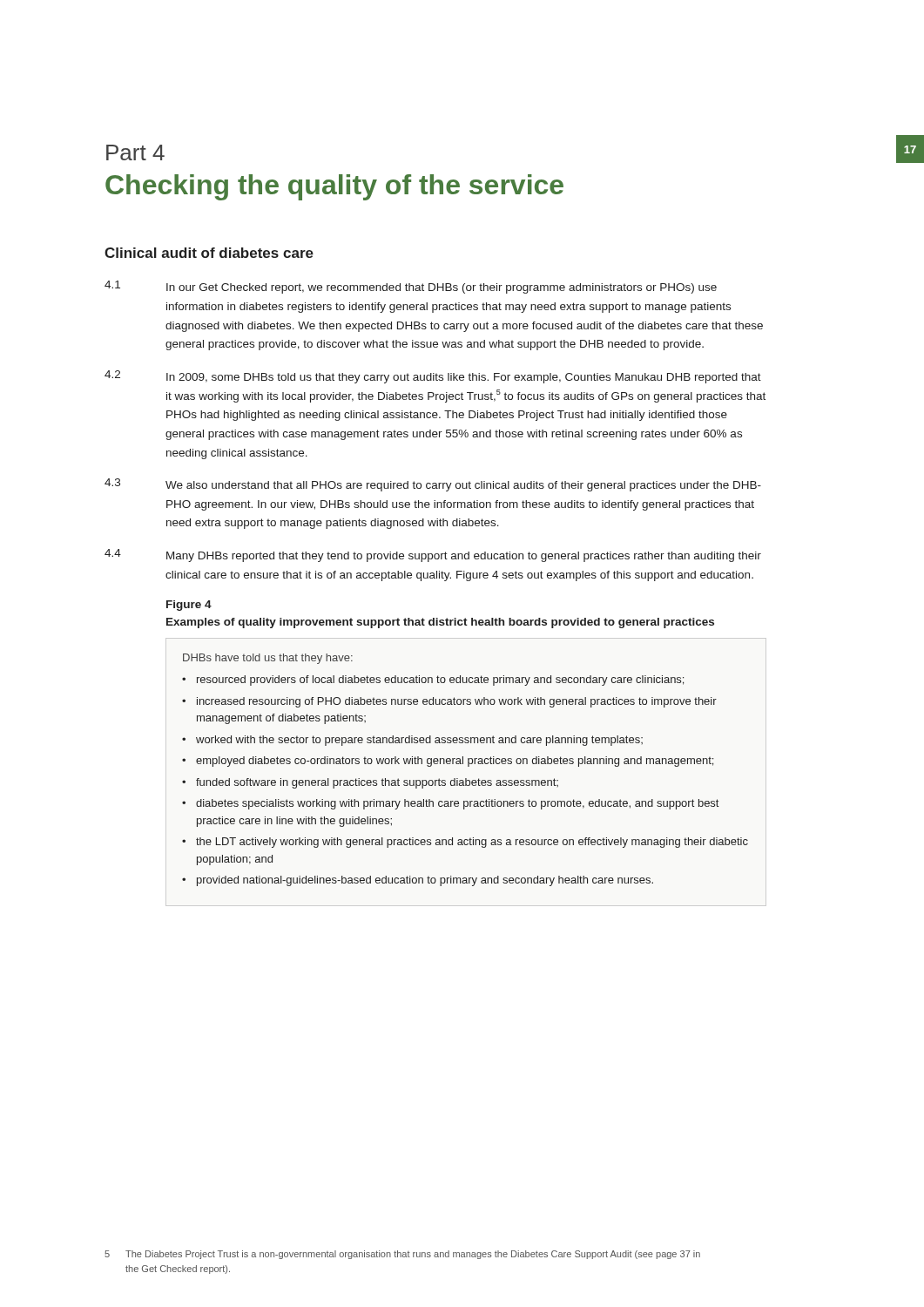
Task: Select the footnote that reads "5 The Diabetes"
Action: (409, 1261)
